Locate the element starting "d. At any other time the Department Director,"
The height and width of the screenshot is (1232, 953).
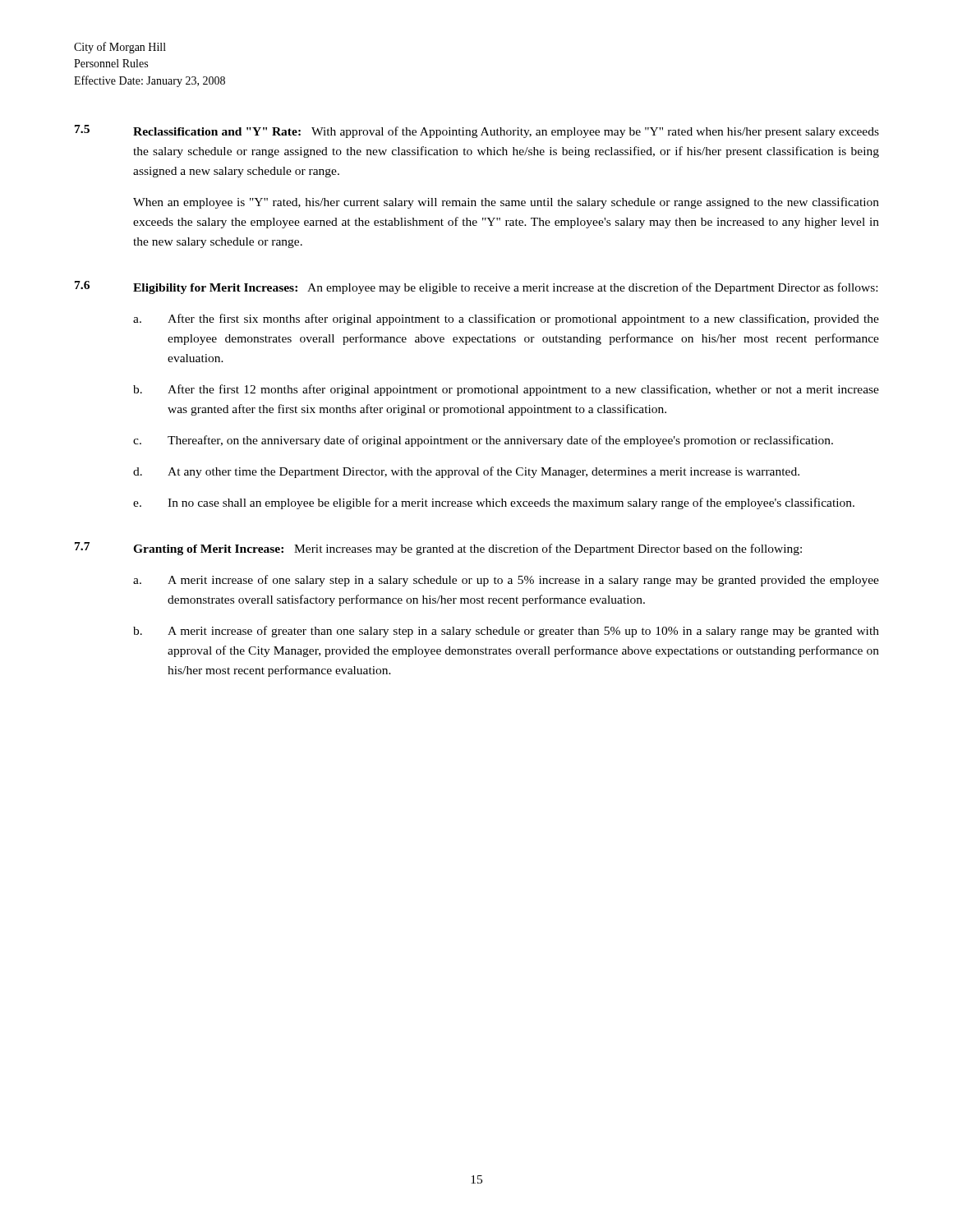click(506, 472)
